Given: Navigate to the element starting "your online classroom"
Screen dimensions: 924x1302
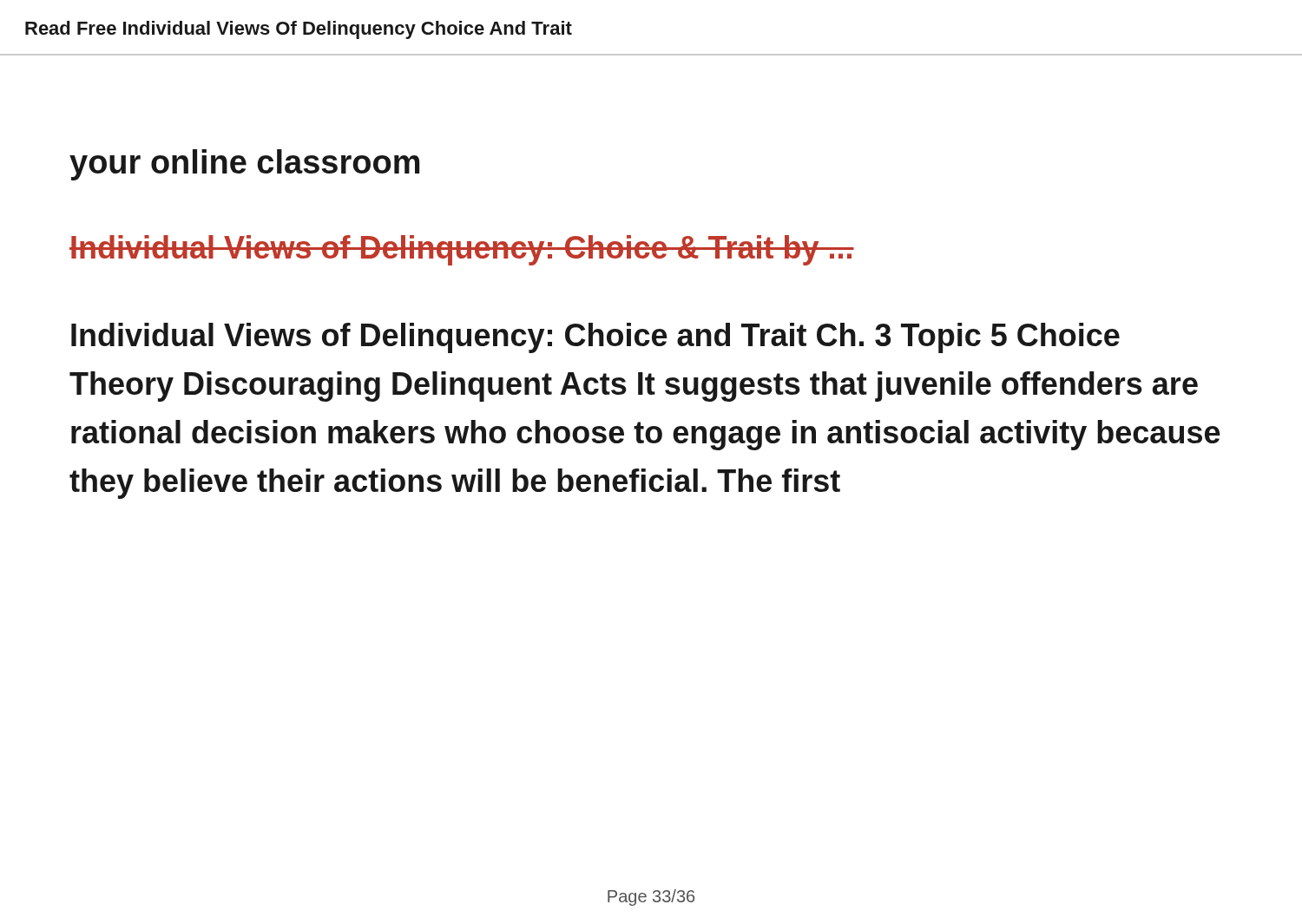Looking at the screenshot, I should pyautogui.click(x=245, y=162).
